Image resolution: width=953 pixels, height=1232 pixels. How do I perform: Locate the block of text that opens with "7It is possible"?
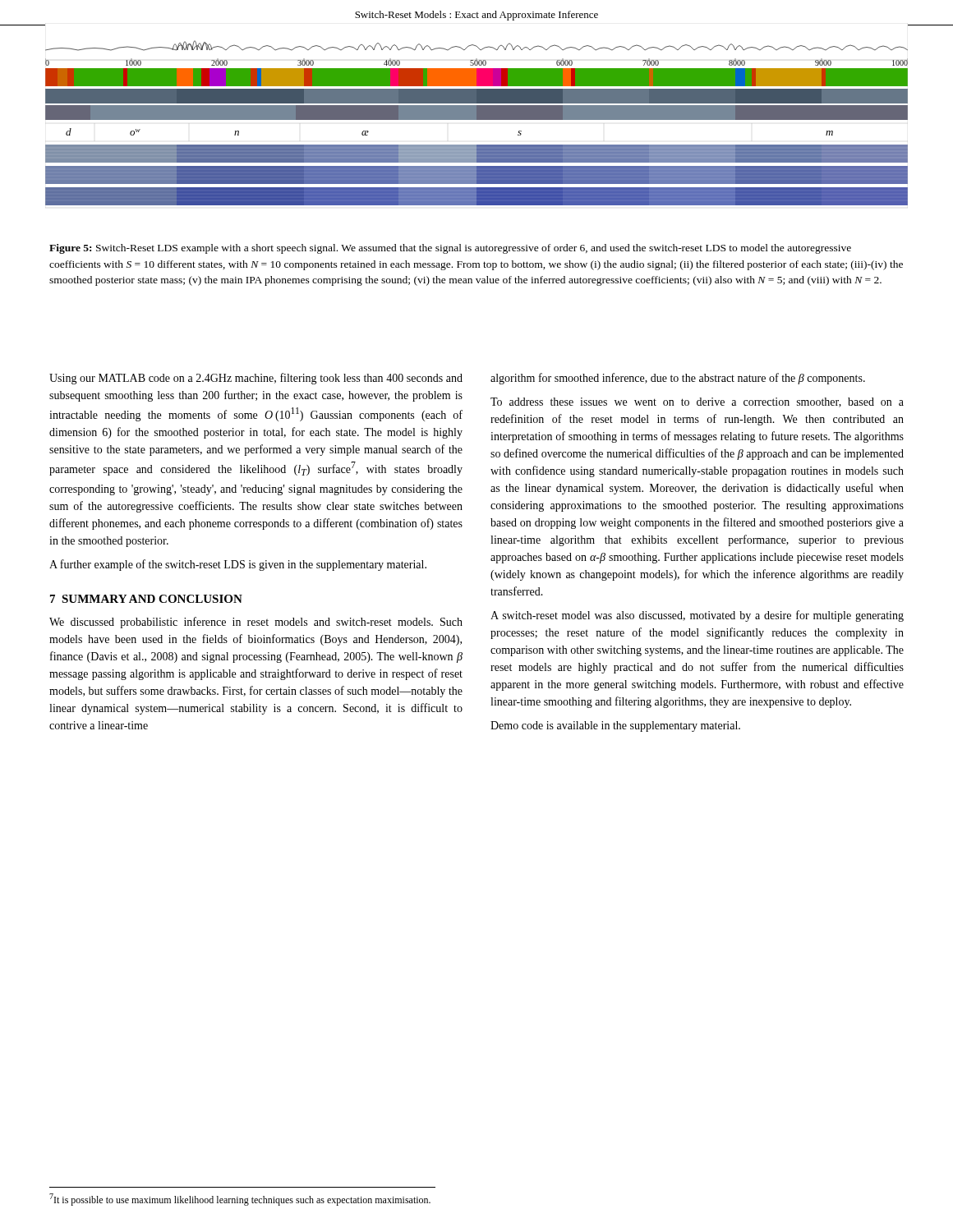point(240,1199)
